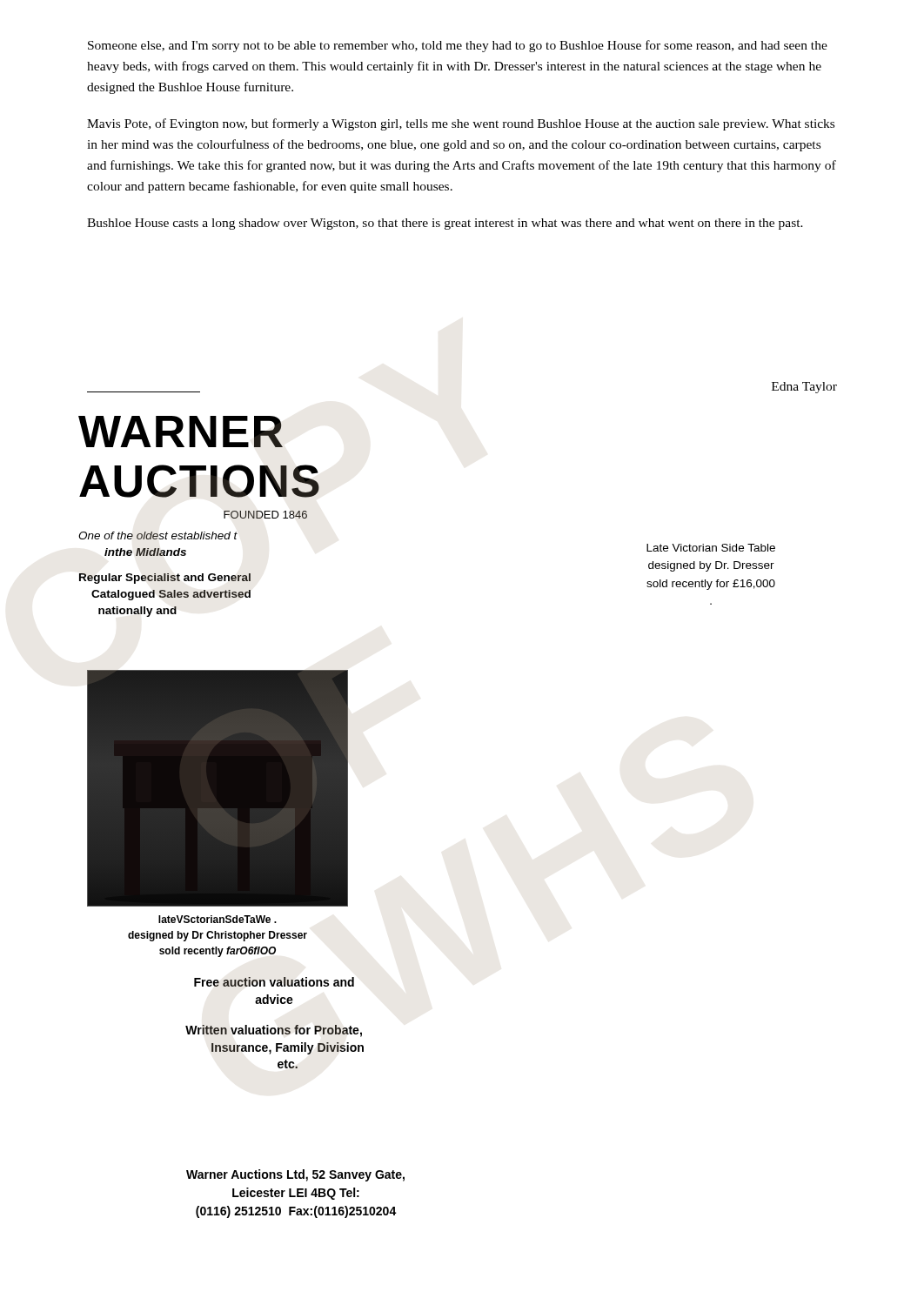Click on the block starting "lateVSctorianSdeTaWe . designed by Dr"
The height and width of the screenshot is (1305, 924).
pyautogui.click(x=218, y=935)
